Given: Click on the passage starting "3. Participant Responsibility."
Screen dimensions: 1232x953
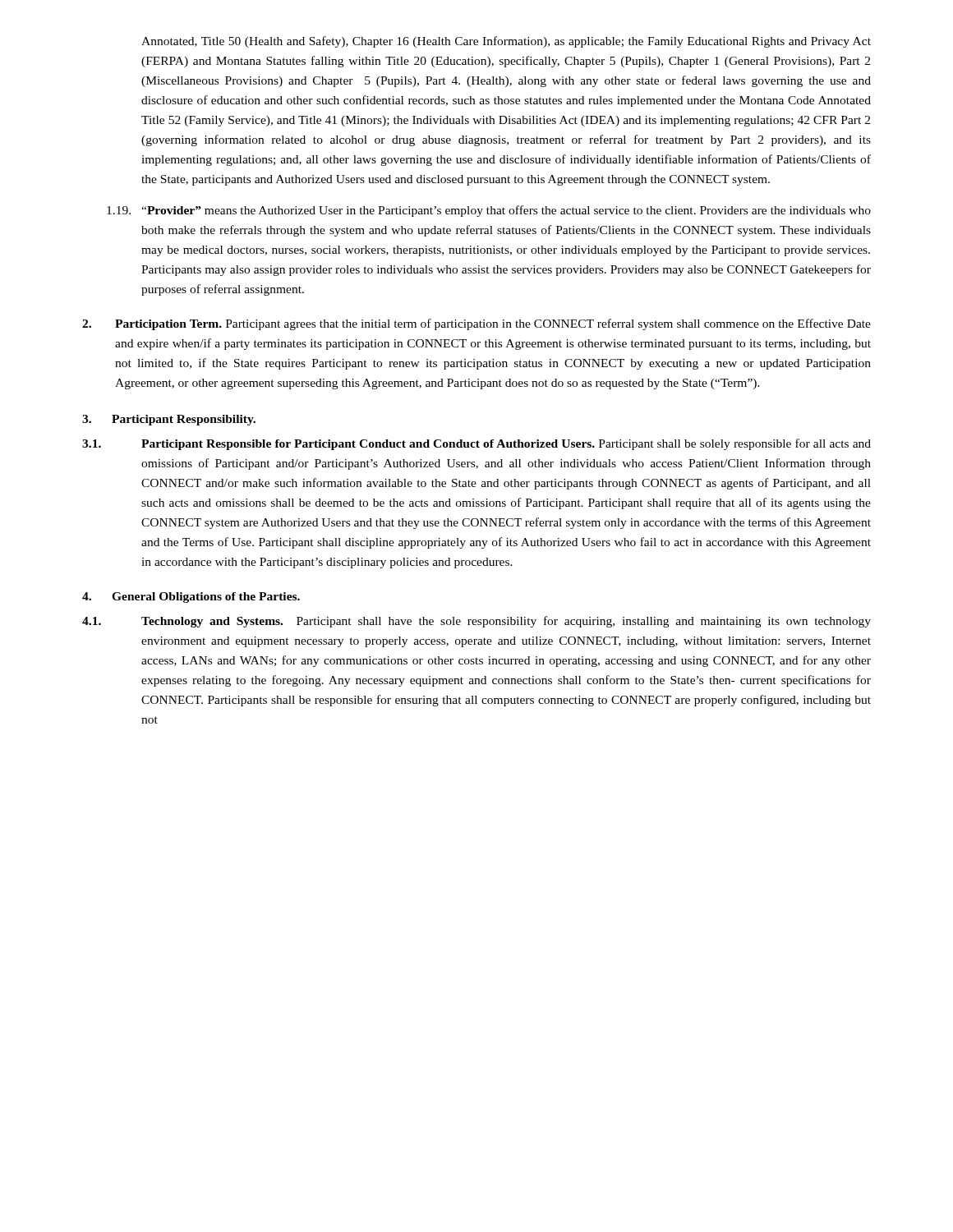Looking at the screenshot, I should [169, 419].
